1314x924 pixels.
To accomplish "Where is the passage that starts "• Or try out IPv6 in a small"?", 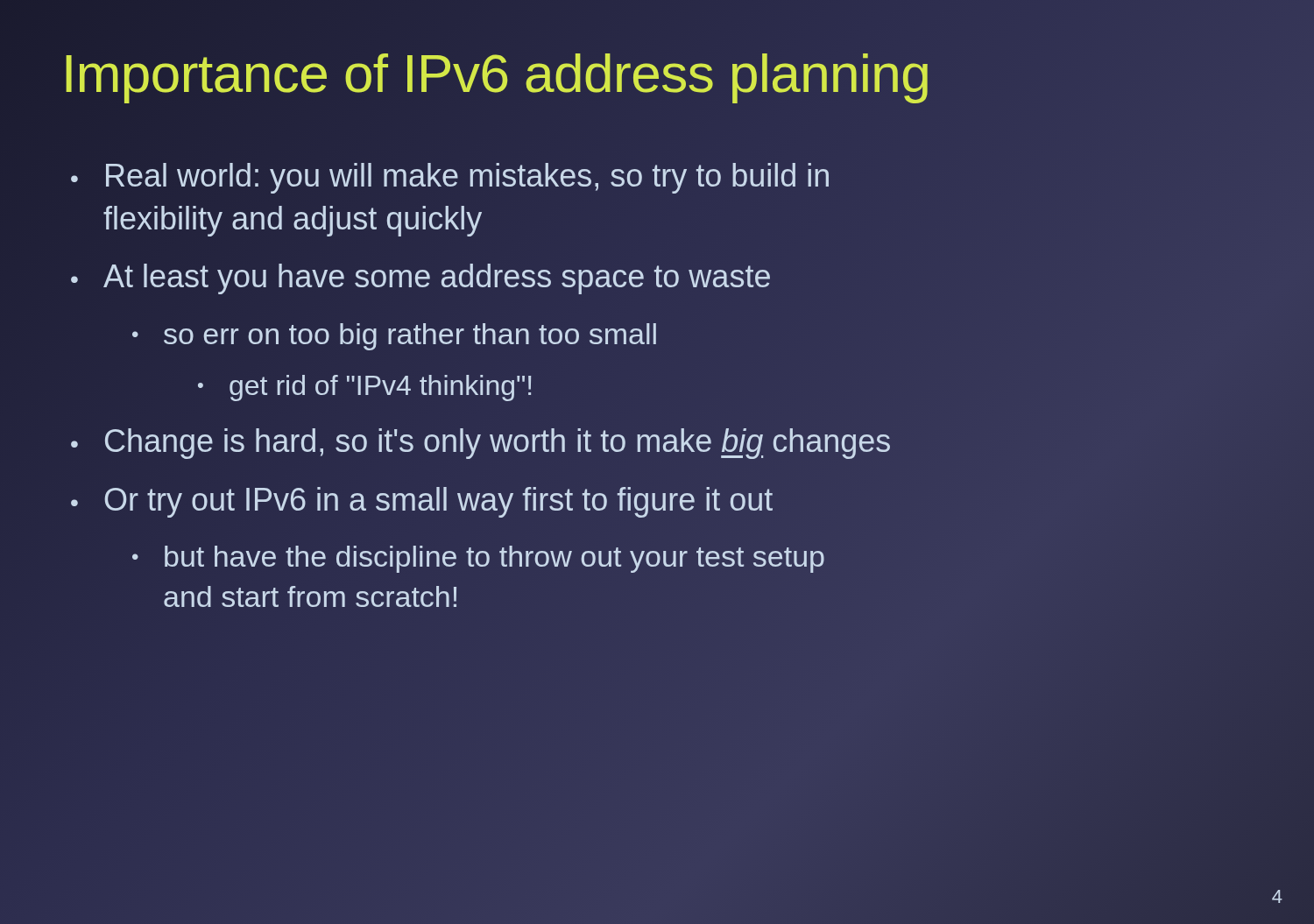I will [x=421, y=500].
